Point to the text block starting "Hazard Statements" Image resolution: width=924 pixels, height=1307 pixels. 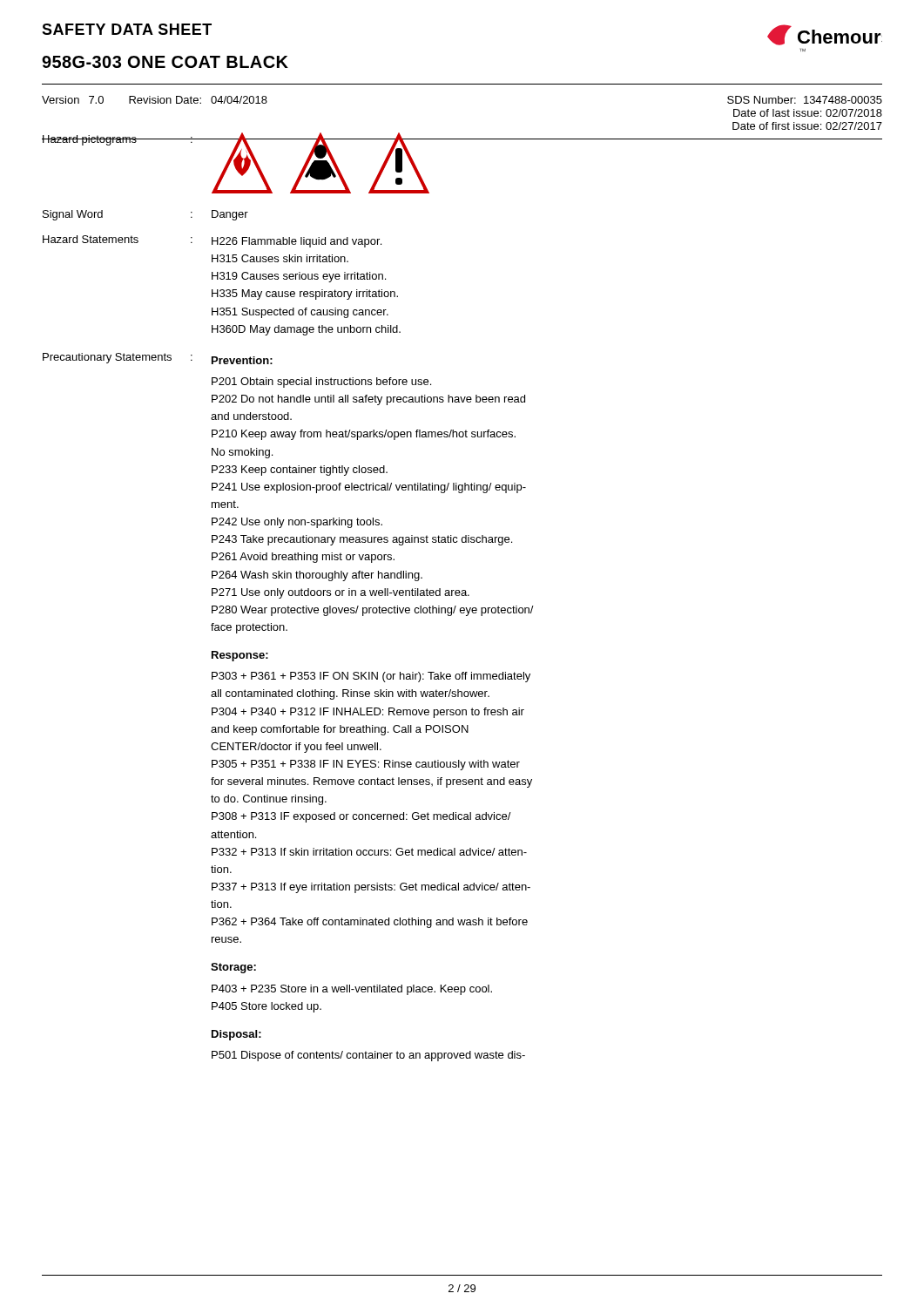click(x=90, y=239)
